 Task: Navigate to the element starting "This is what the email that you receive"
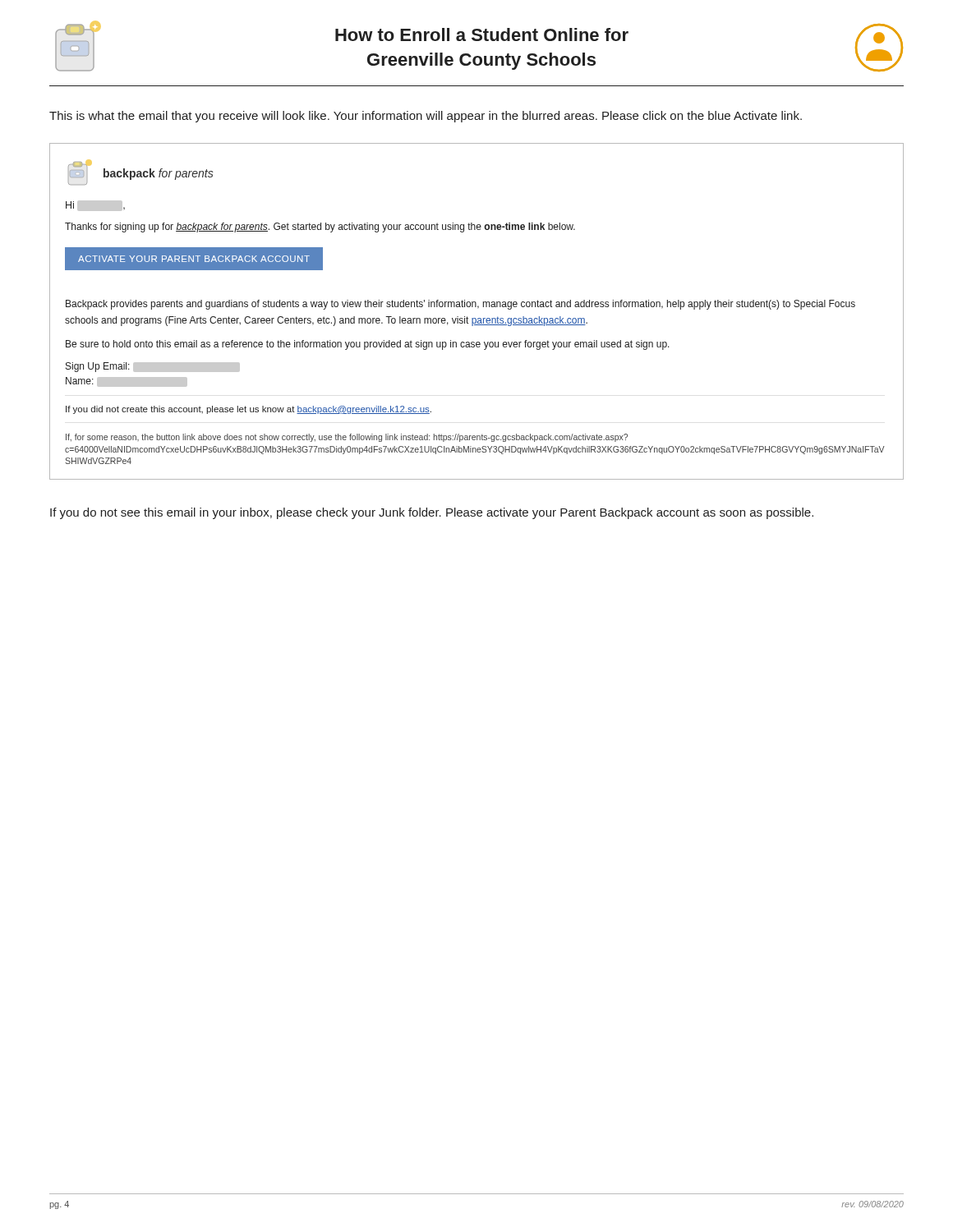point(426,115)
